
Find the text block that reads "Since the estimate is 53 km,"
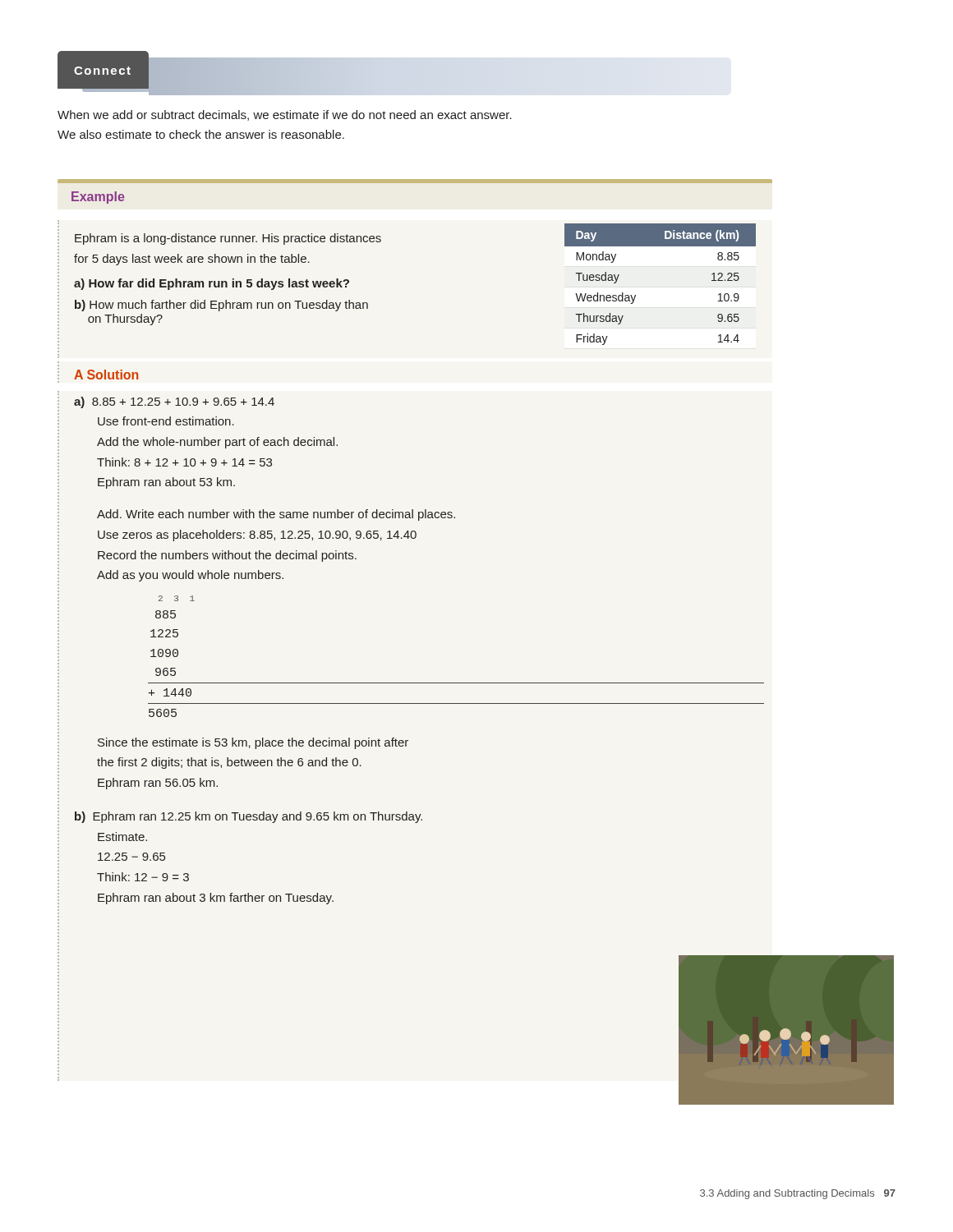253,762
